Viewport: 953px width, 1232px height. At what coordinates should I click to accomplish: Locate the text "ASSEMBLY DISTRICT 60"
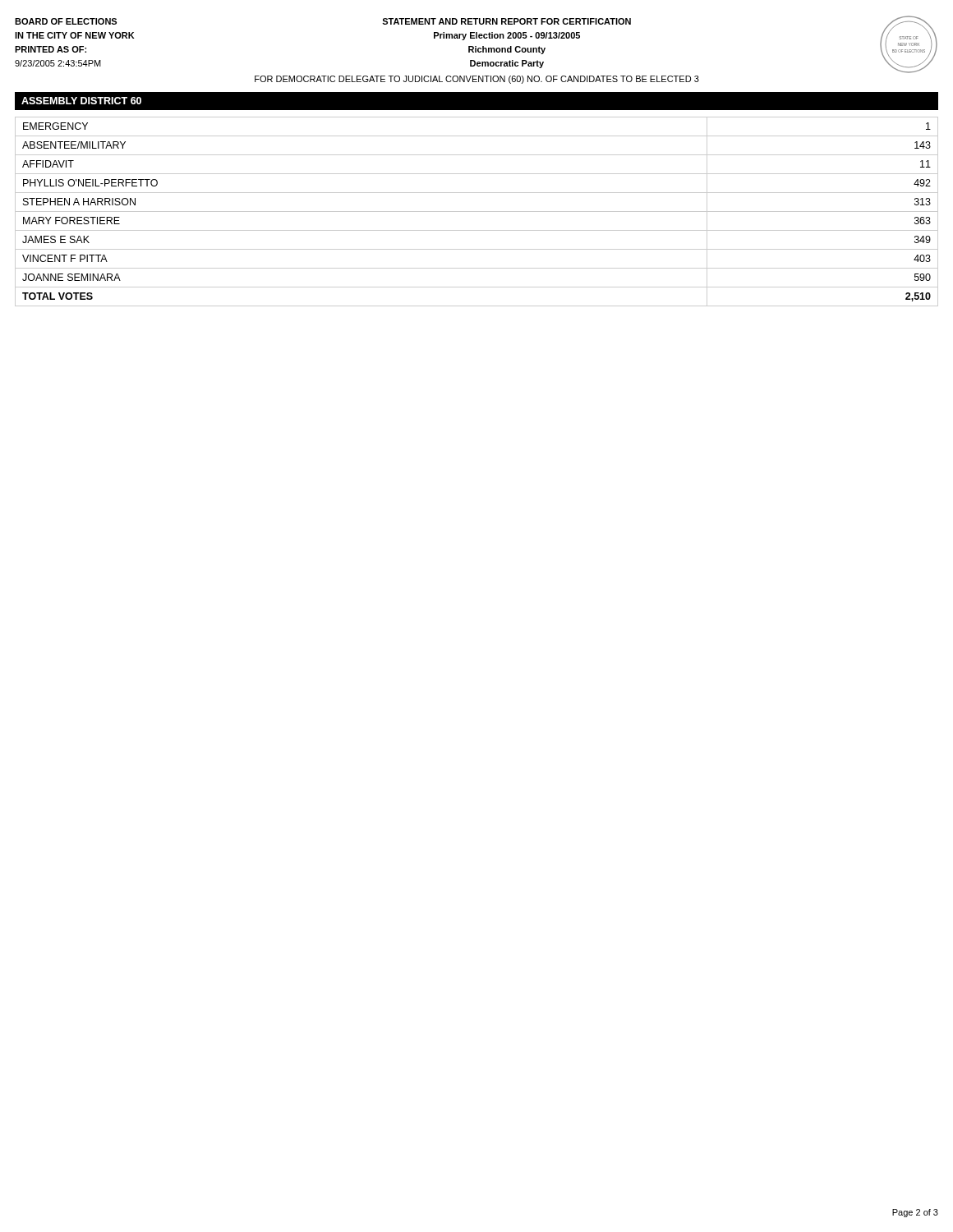[x=82, y=101]
